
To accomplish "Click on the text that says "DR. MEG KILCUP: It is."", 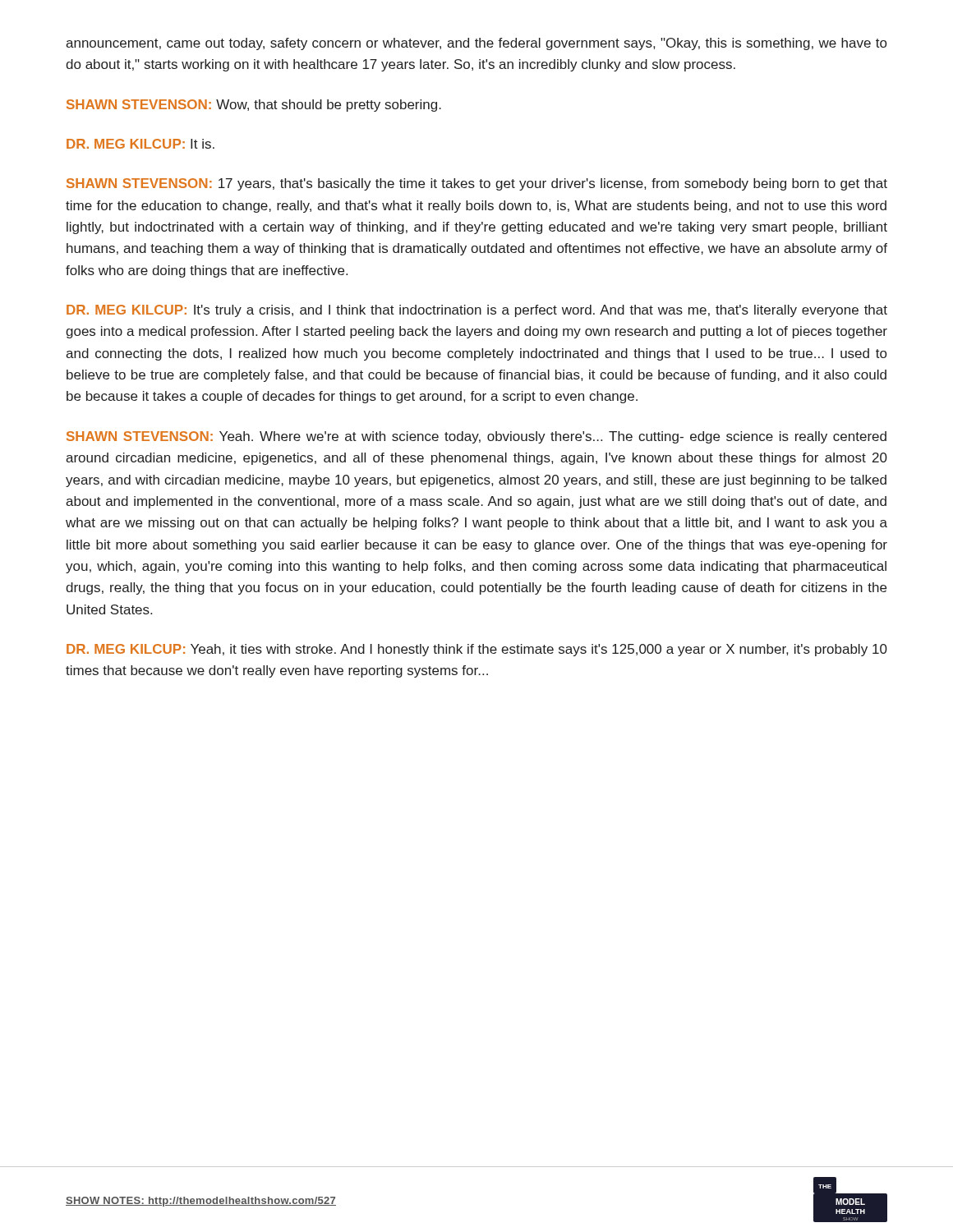I will [141, 144].
